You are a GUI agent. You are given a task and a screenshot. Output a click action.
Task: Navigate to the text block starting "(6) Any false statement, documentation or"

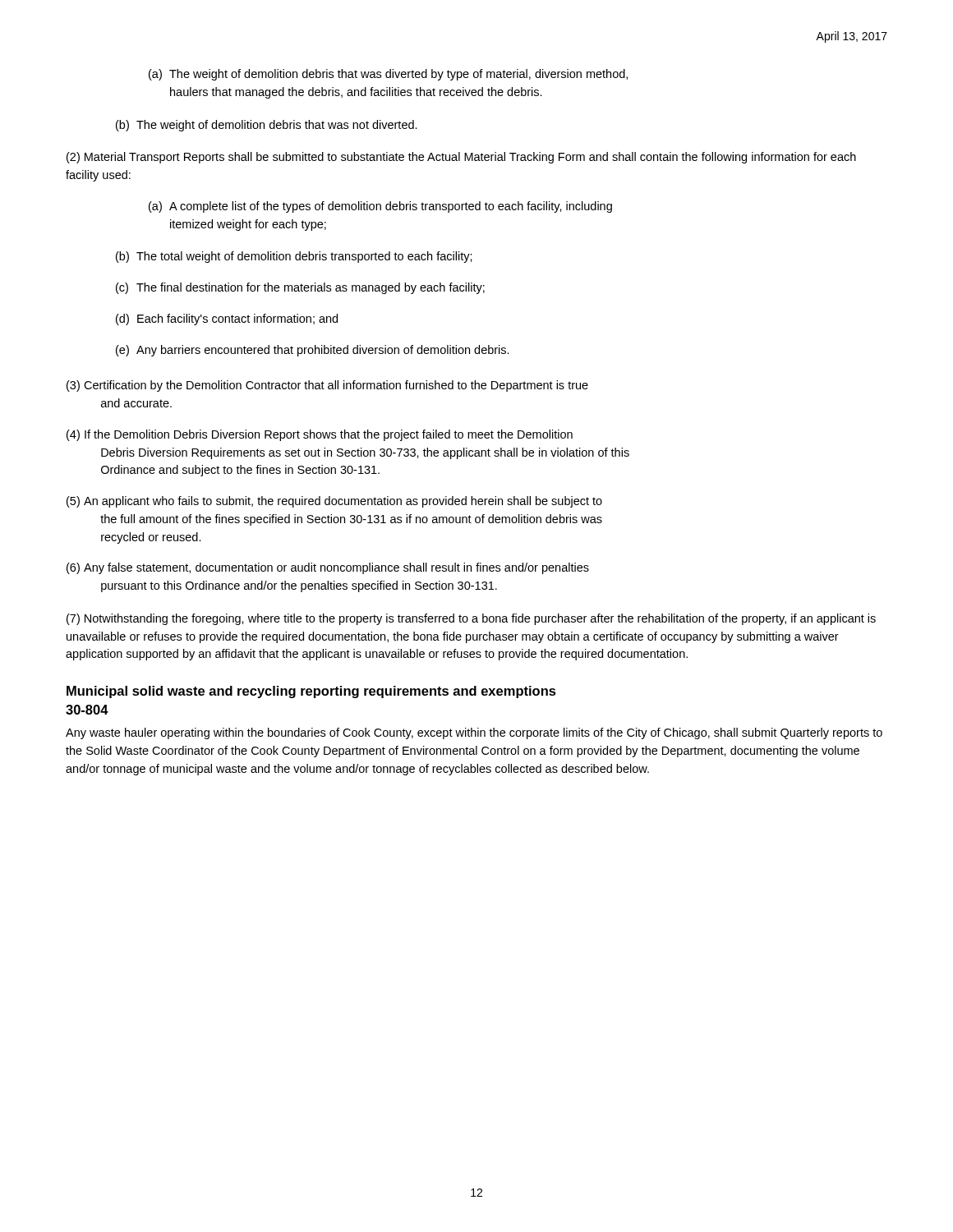pos(327,577)
